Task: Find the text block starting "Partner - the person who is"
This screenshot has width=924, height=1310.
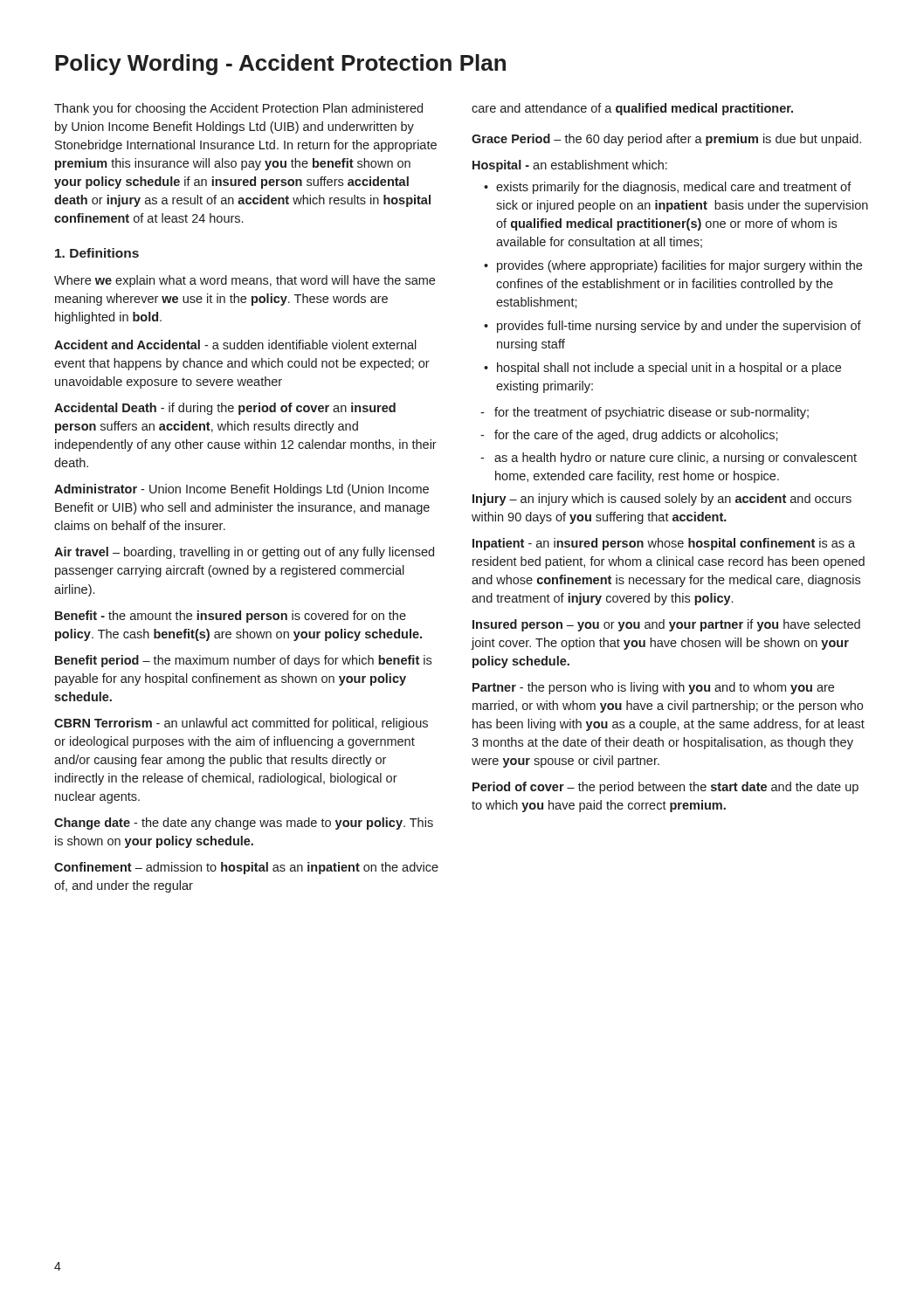Action: click(x=668, y=724)
